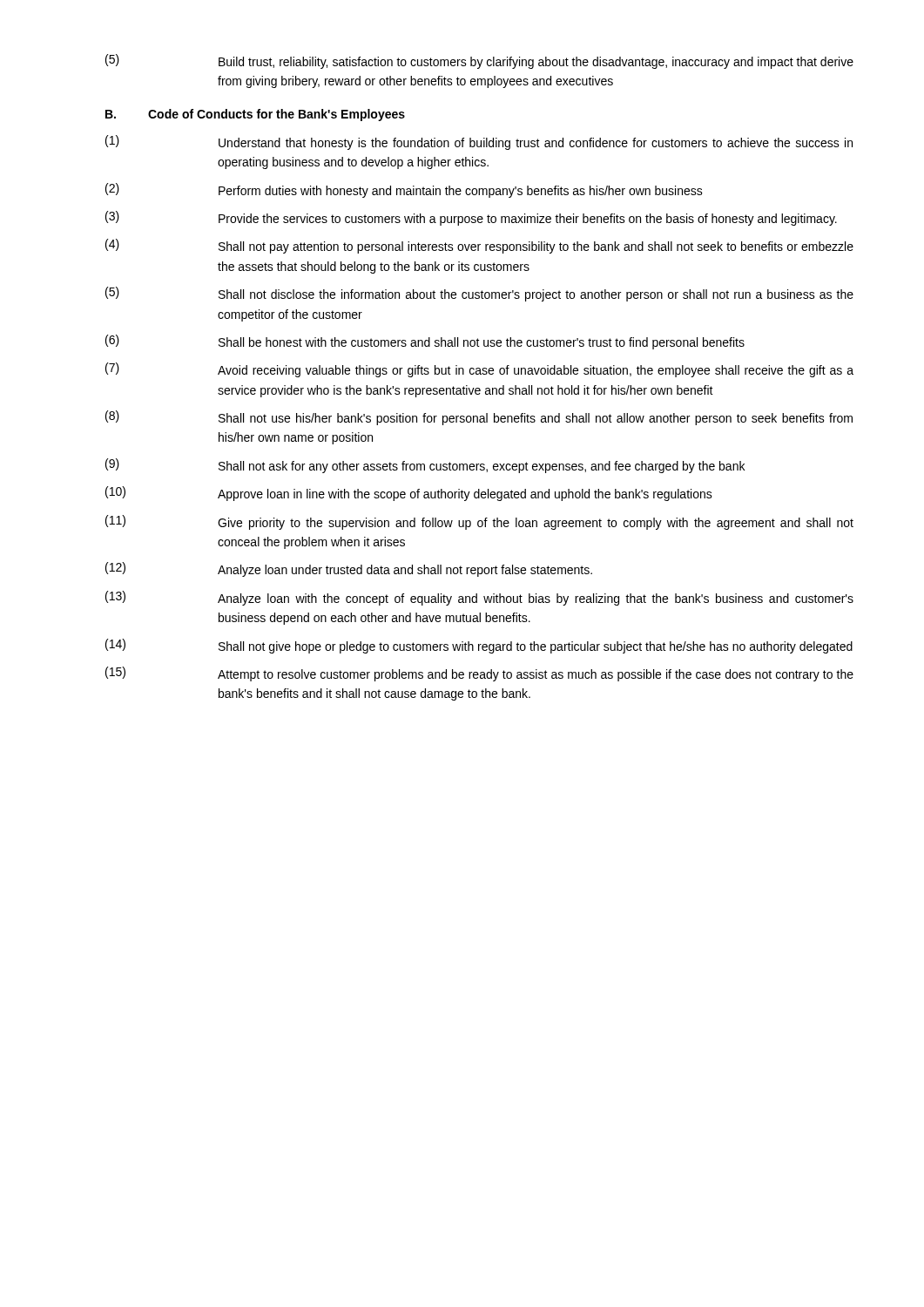Click on the list item containing "(10) Approve loan in line with the"
924x1307 pixels.
479,494
